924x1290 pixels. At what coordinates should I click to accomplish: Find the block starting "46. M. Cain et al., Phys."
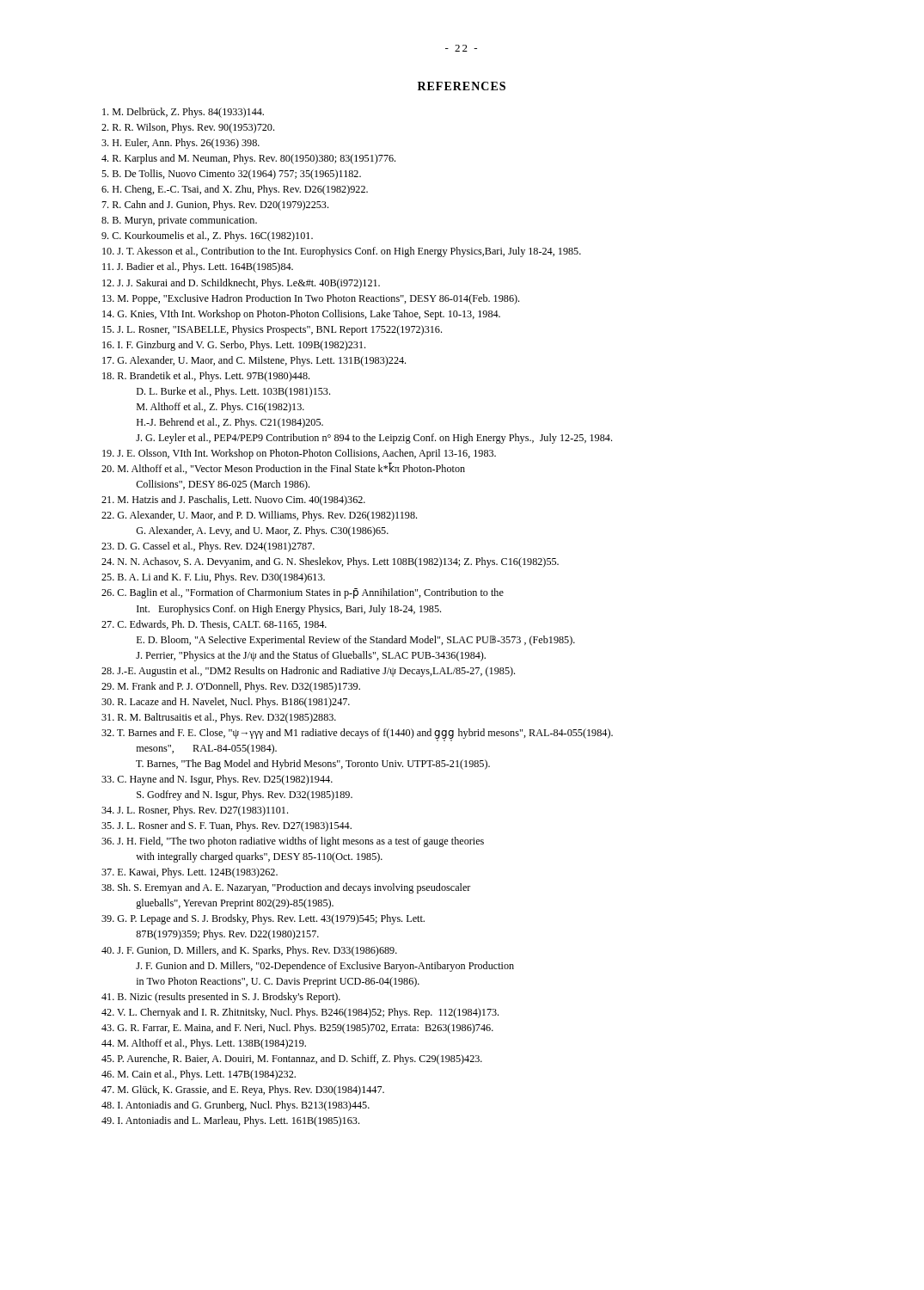(199, 1074)
